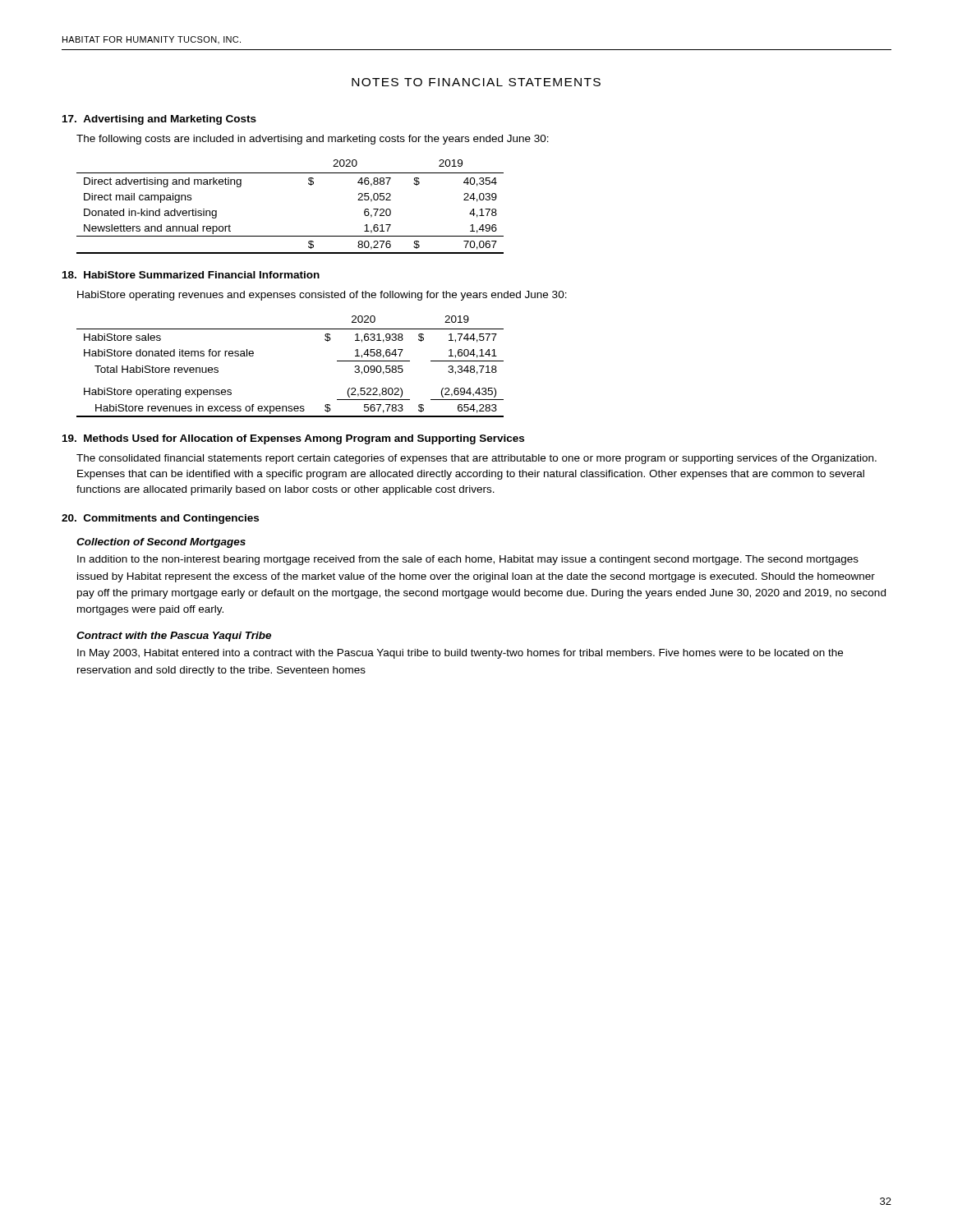Find the table that mentions "HabiStore revenues in excess"
The width and height of the screenshot is (953, 1232).
484,364
